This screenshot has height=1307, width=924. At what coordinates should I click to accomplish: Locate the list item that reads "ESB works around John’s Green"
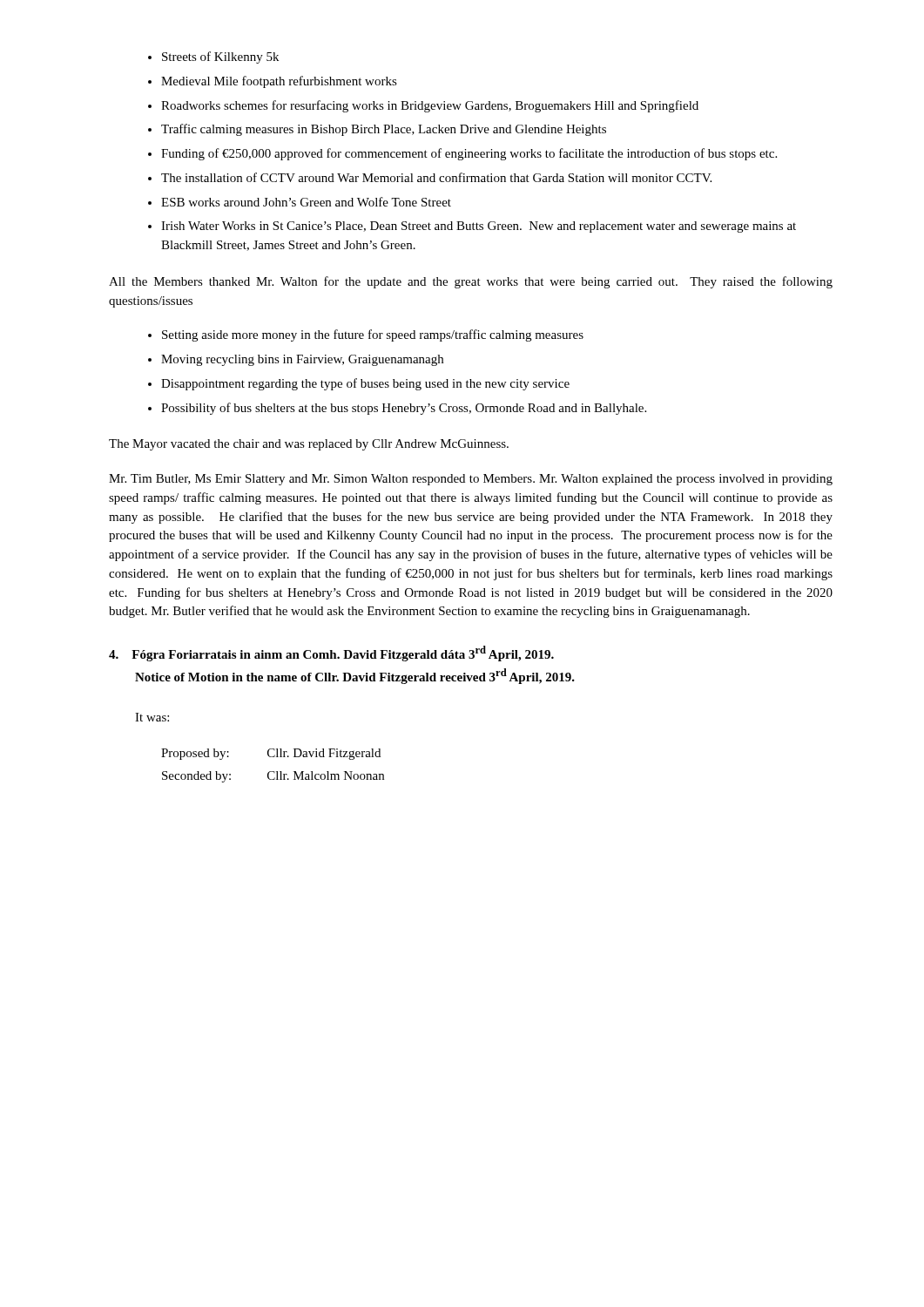[306, 202]
